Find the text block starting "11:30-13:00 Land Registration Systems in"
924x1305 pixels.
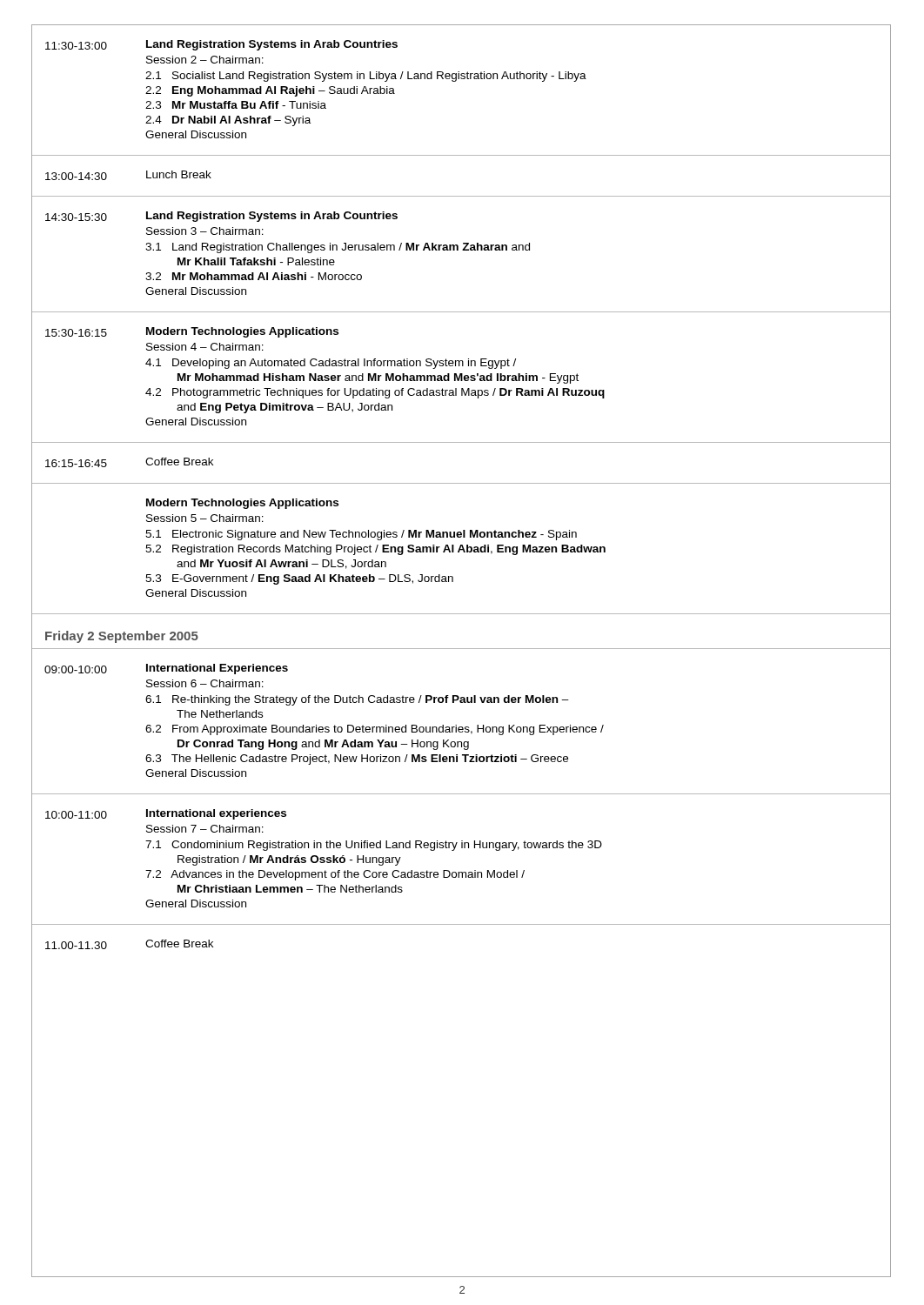(x=453, y=90)
